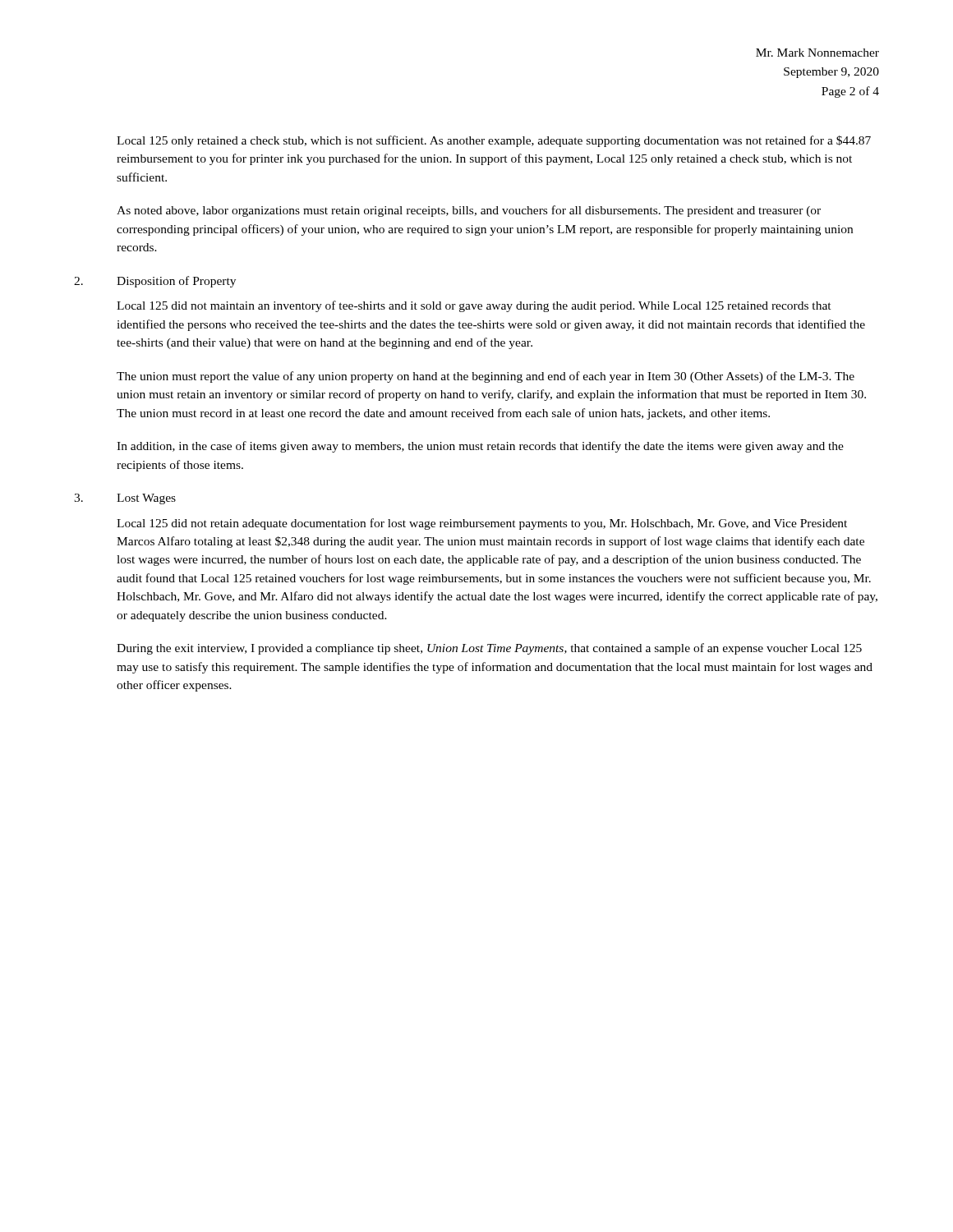Screen dimensions: 1232x953
Task: Find the text block that says "The union must report"
Action: 492,394
